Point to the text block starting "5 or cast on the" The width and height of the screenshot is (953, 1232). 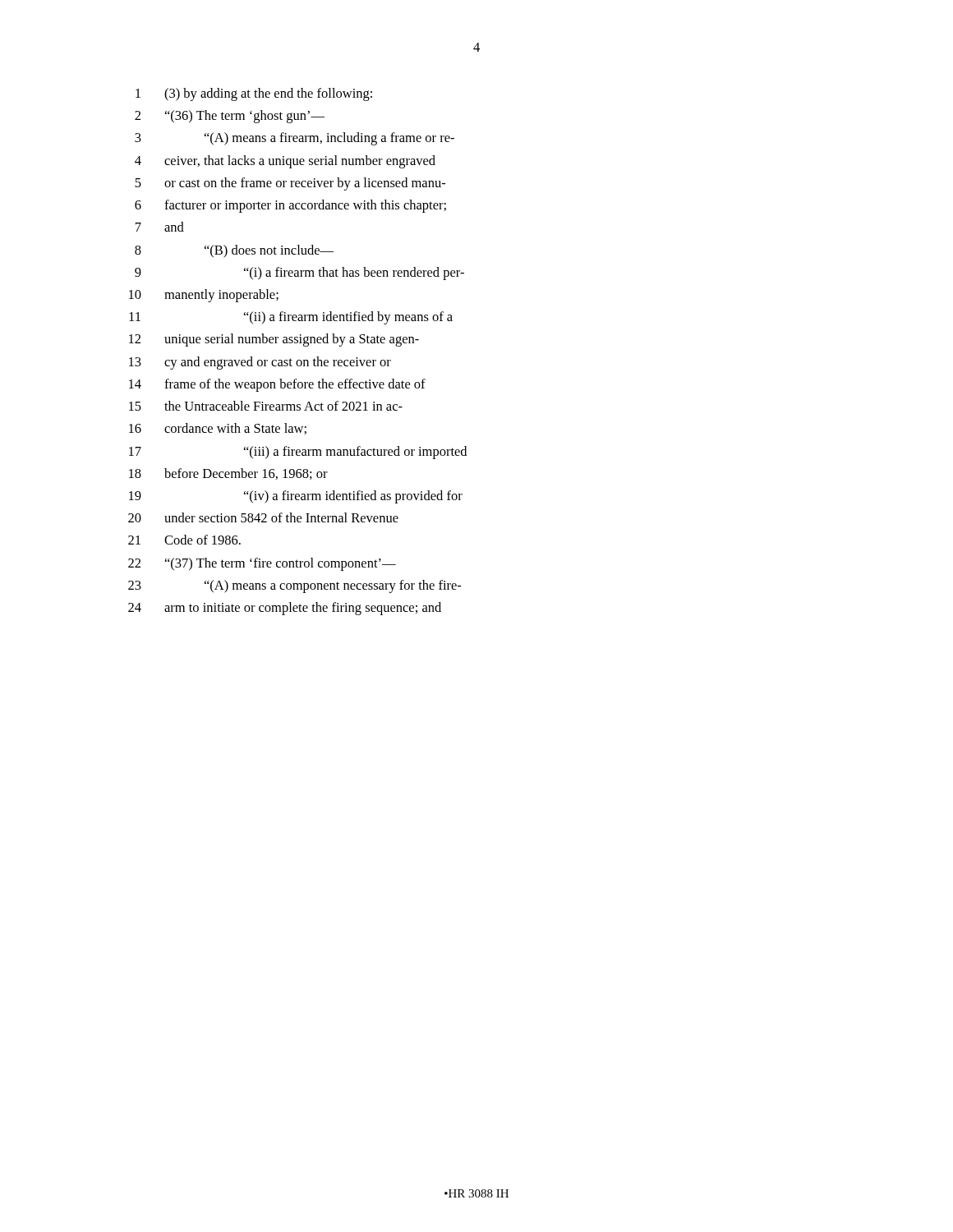click(x=290, y=184)
